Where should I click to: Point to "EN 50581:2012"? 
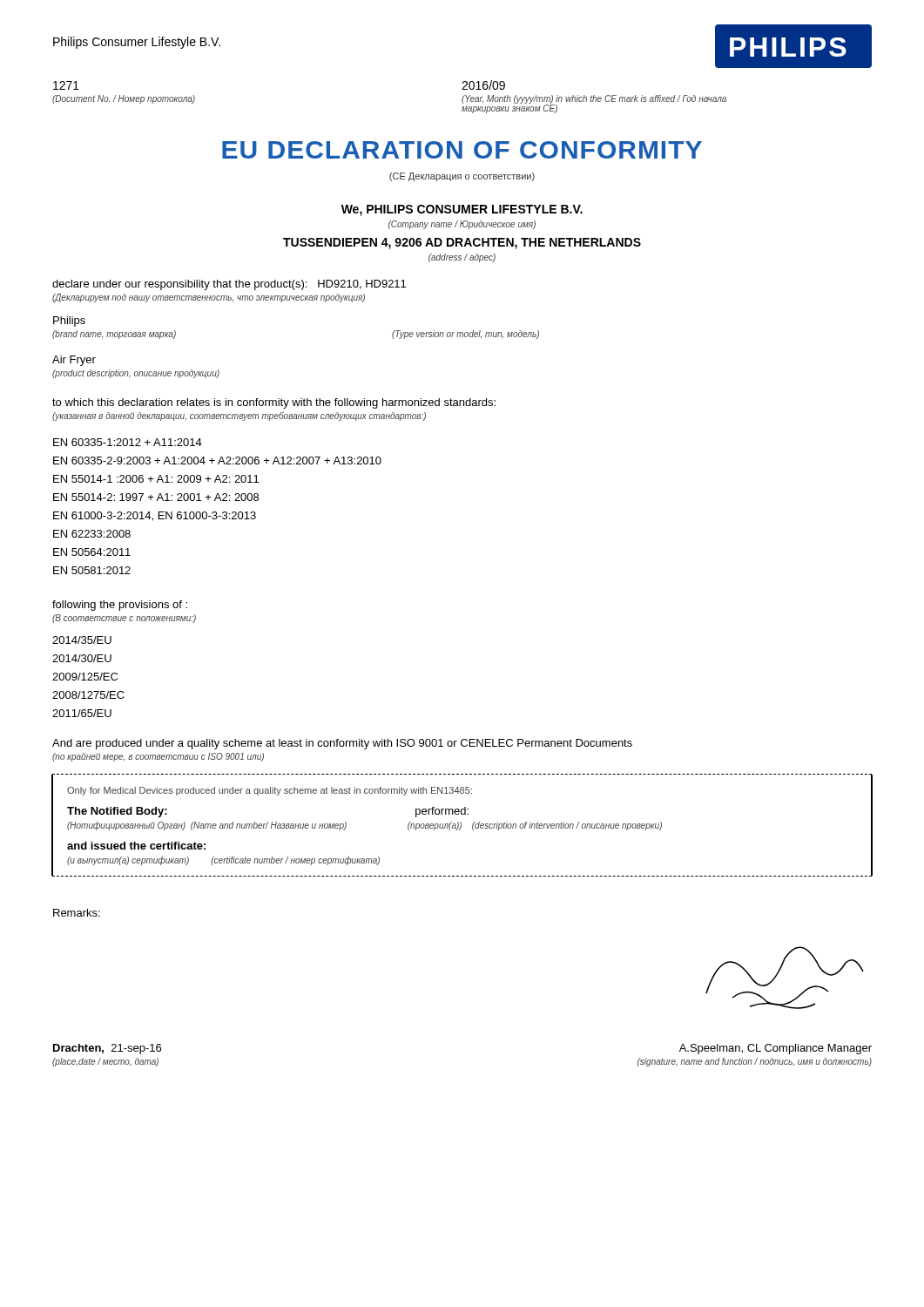[x=92, y=570]
